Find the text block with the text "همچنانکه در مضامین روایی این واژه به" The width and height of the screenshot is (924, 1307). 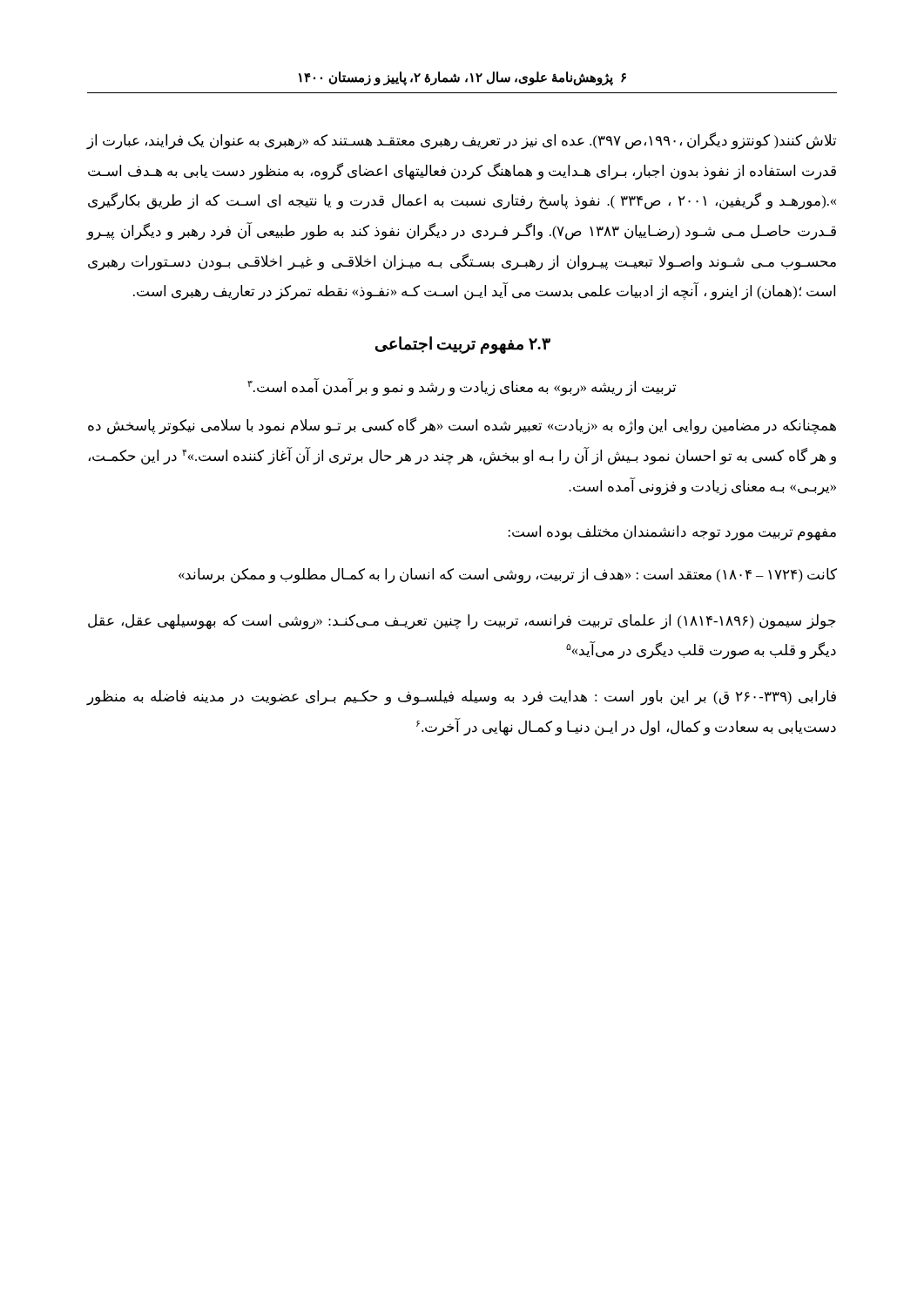(462, 456)
